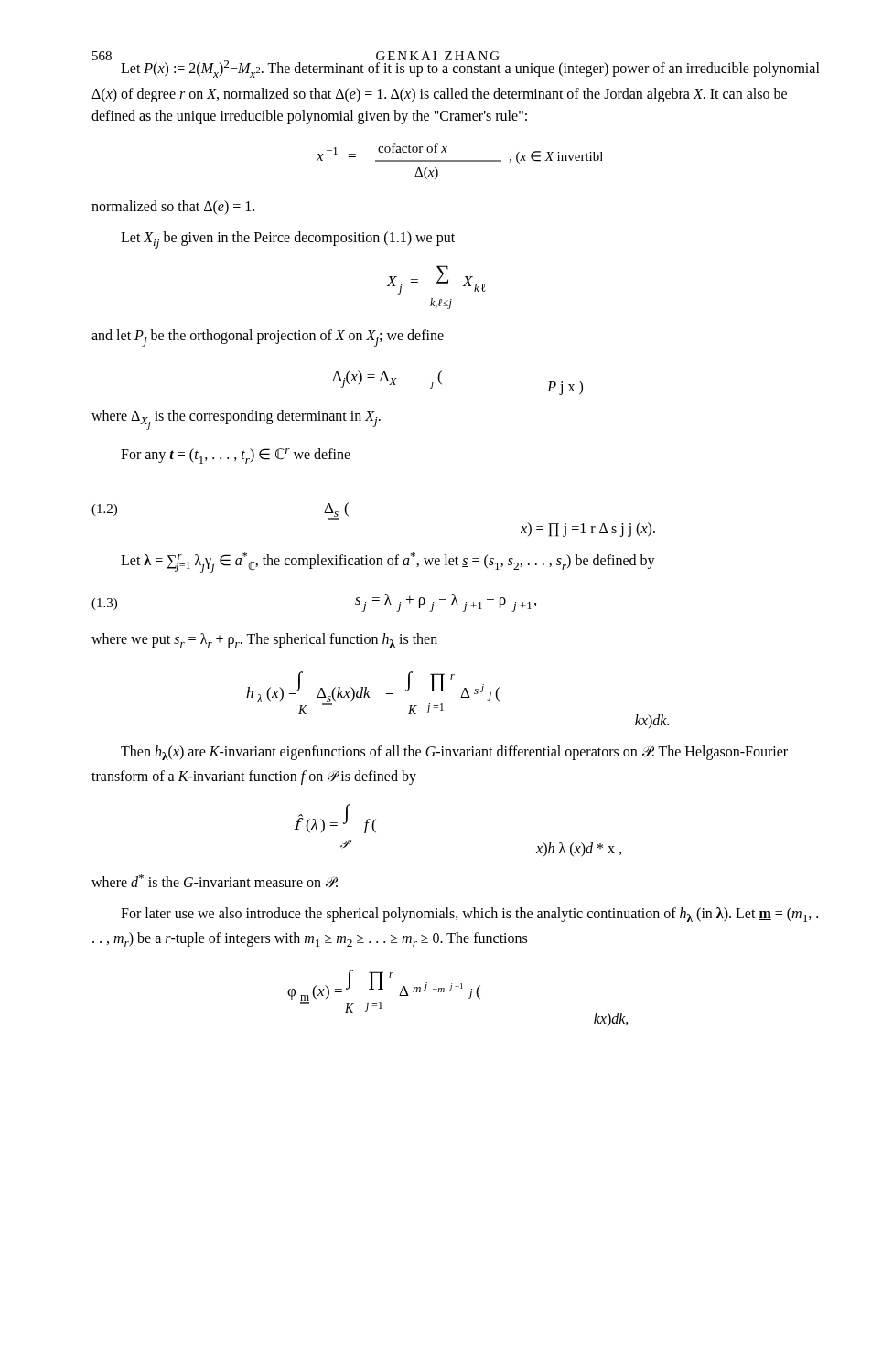Find the formula containing "(1.2) Δs (x) = ∏"
The image size is (893, 1372).
coord(99,511)
